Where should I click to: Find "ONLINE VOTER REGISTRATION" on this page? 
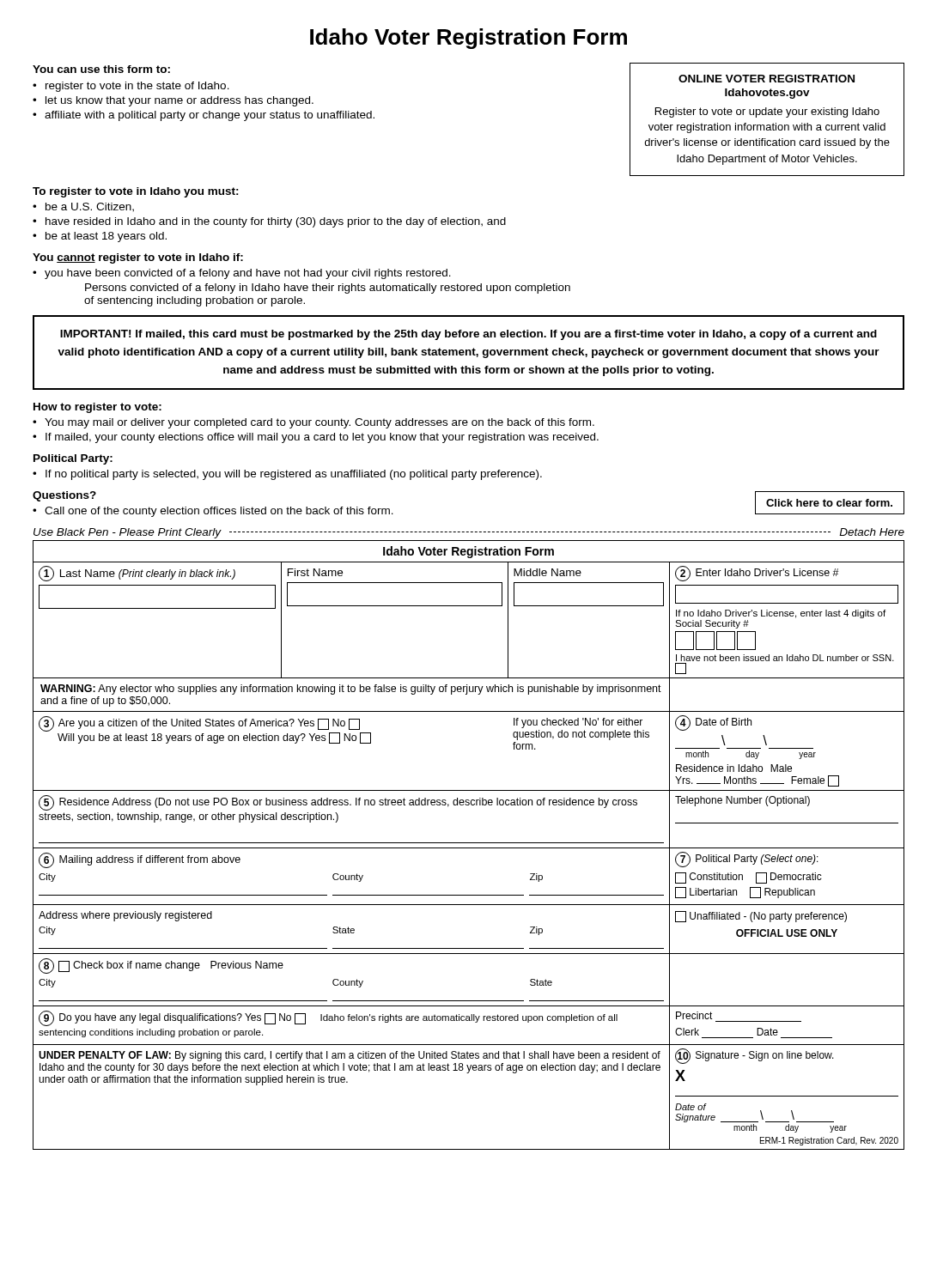pos(767,79)
